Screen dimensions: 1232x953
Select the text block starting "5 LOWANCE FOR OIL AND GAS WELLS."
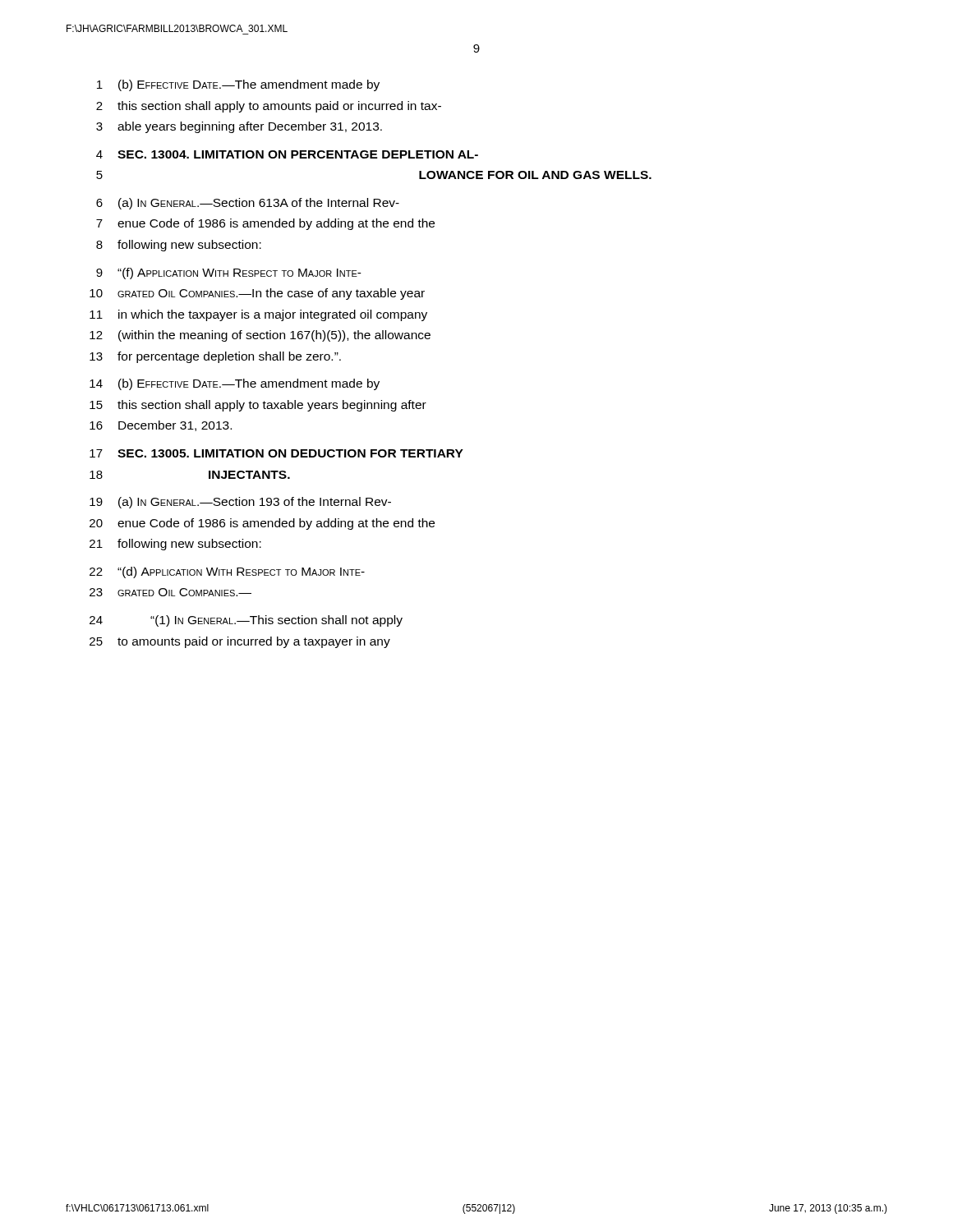(476, 175)
